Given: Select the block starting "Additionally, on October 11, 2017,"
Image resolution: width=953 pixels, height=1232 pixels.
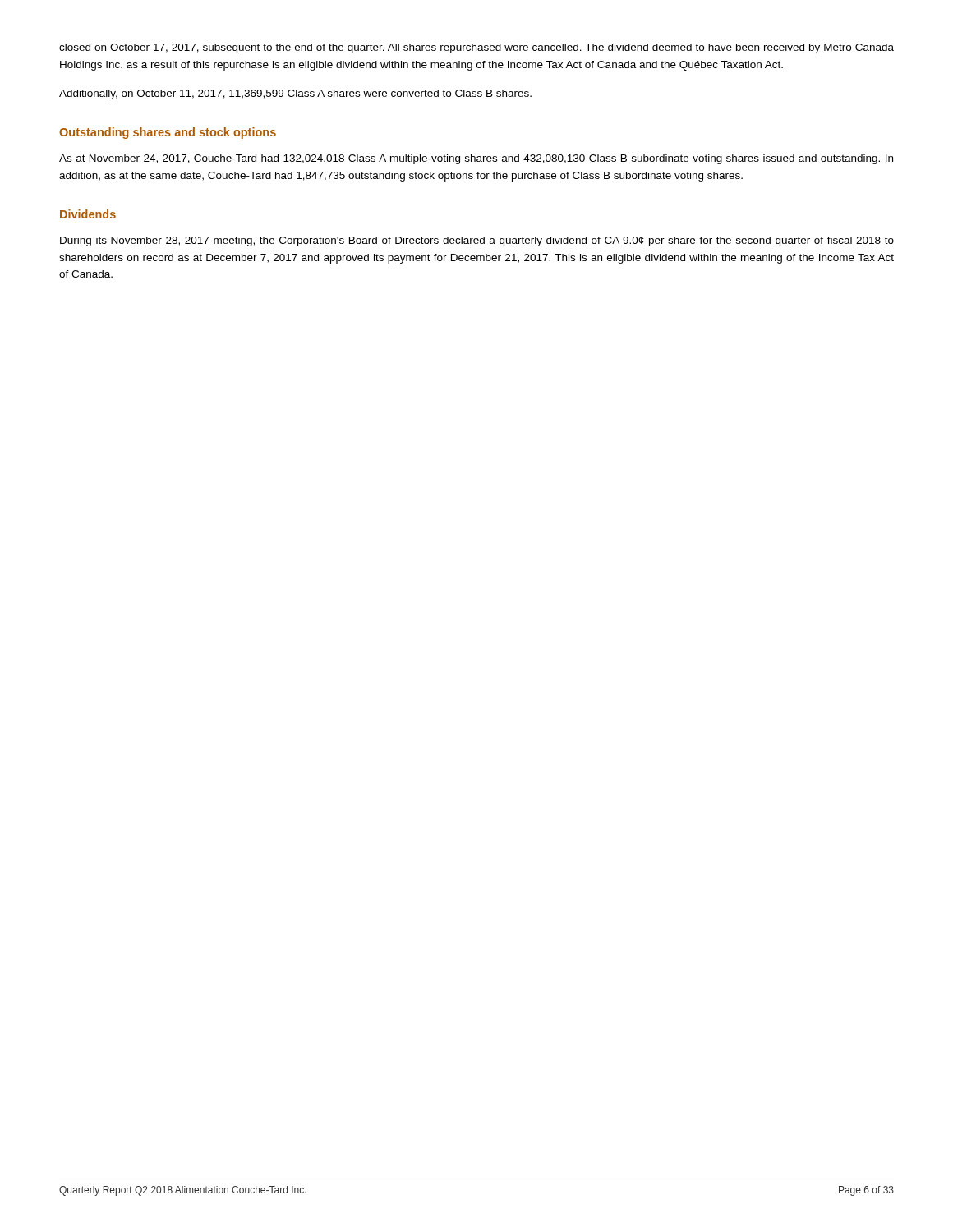Looking at the screenshot, I should pos(296,93).
